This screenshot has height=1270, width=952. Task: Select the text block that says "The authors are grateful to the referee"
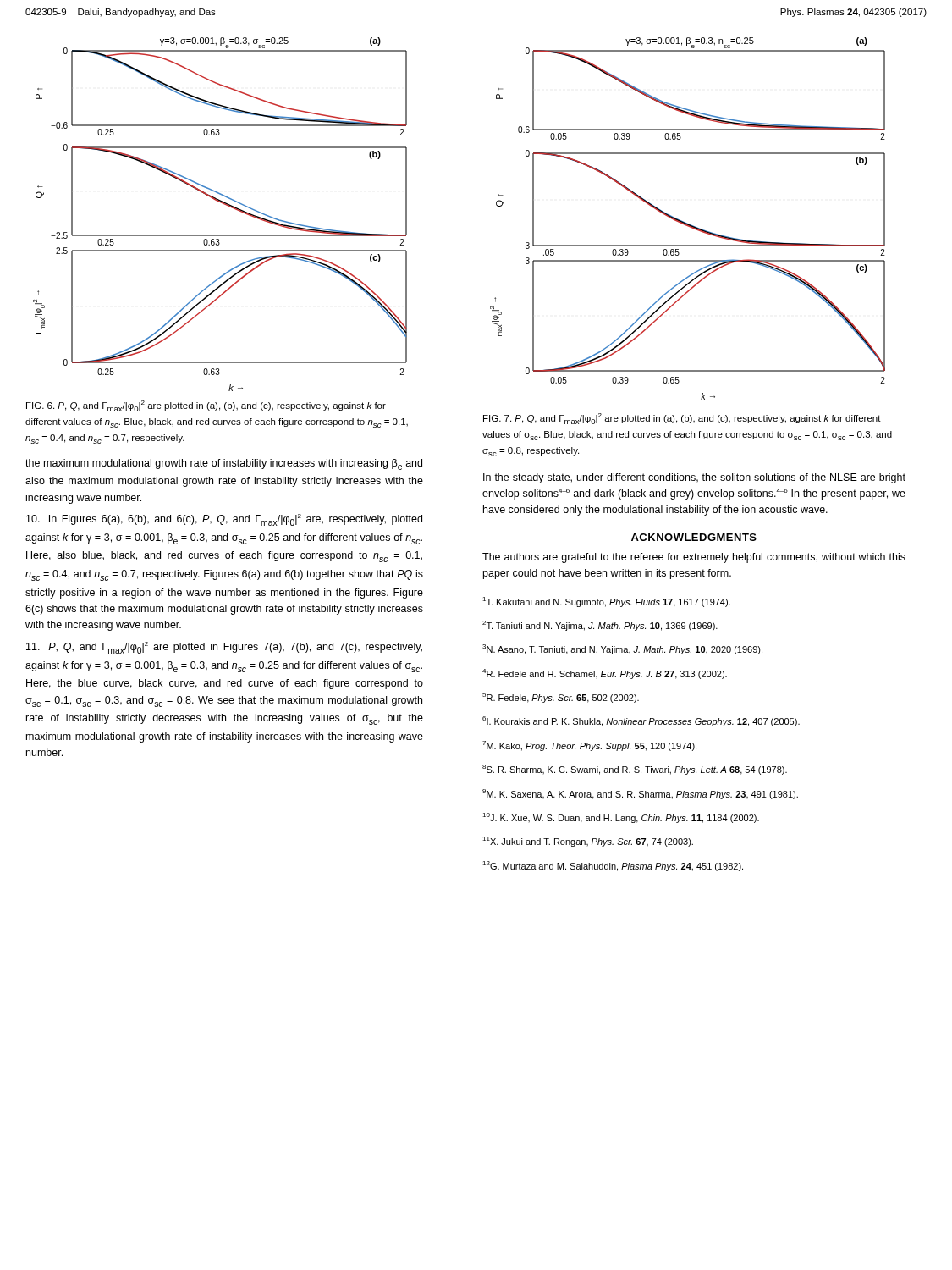coord(694,565)
